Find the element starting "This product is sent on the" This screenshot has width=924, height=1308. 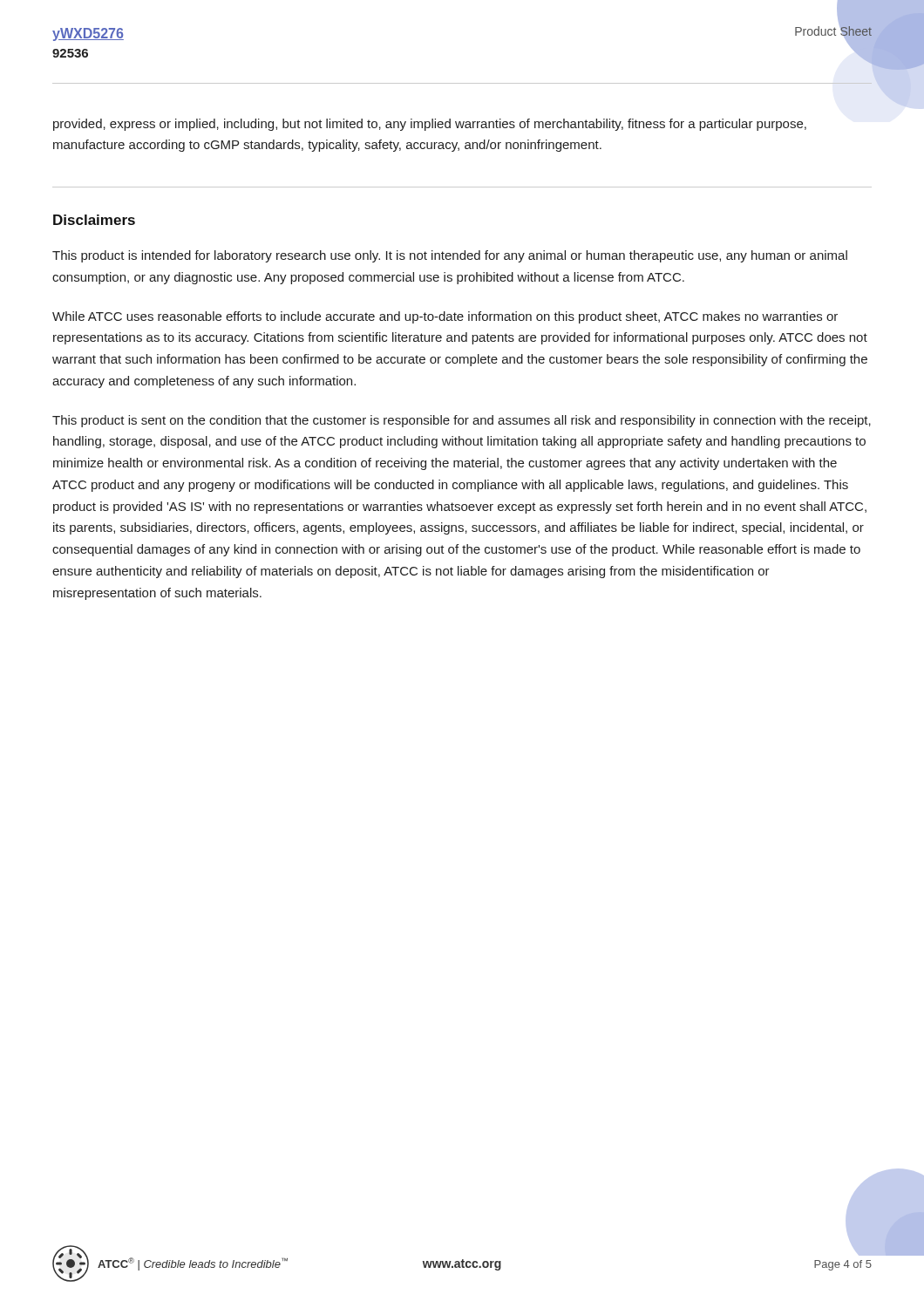coord(462,506)
